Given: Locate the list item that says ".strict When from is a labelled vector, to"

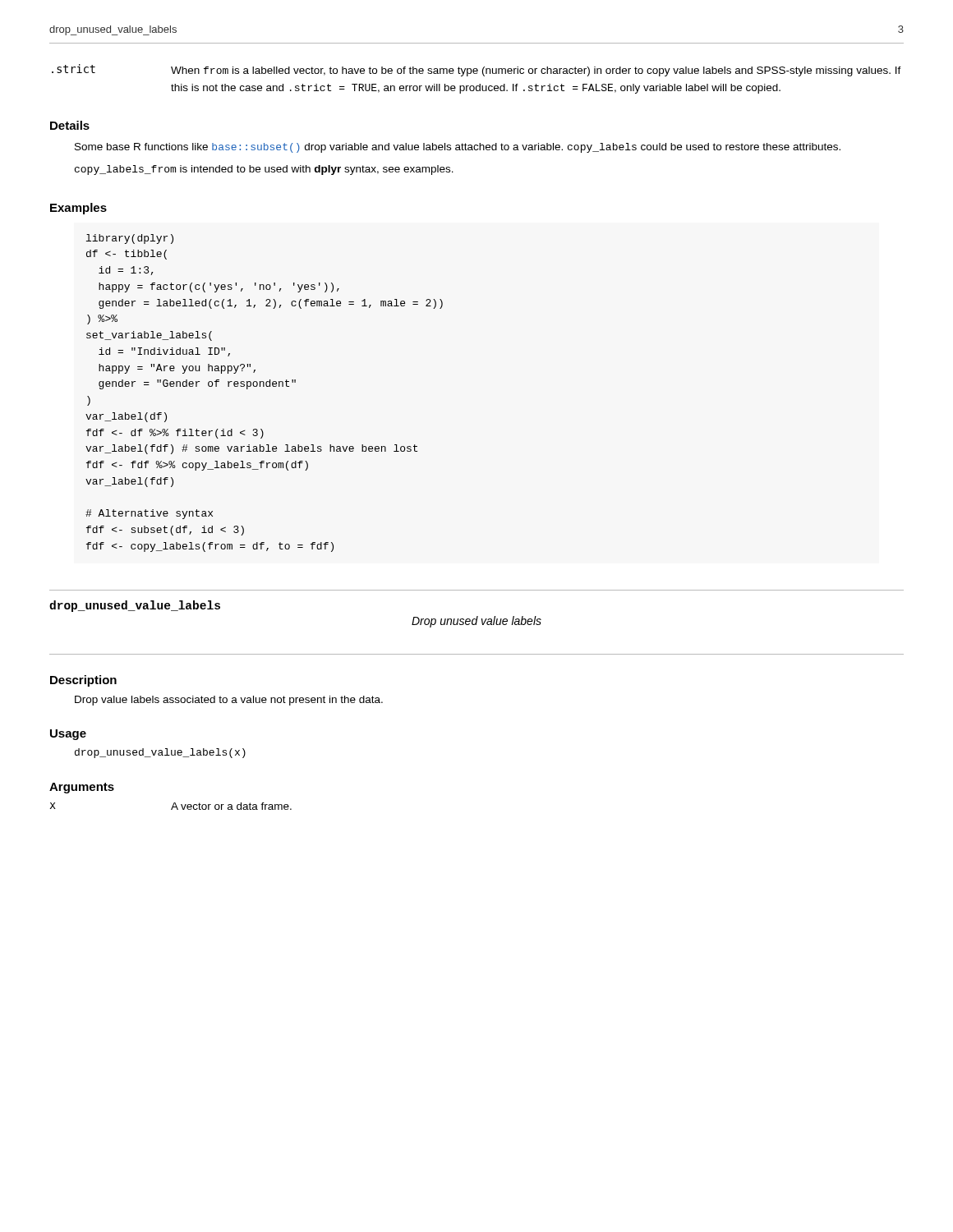Looking at the screenshot, I should (x=476, y=80).
